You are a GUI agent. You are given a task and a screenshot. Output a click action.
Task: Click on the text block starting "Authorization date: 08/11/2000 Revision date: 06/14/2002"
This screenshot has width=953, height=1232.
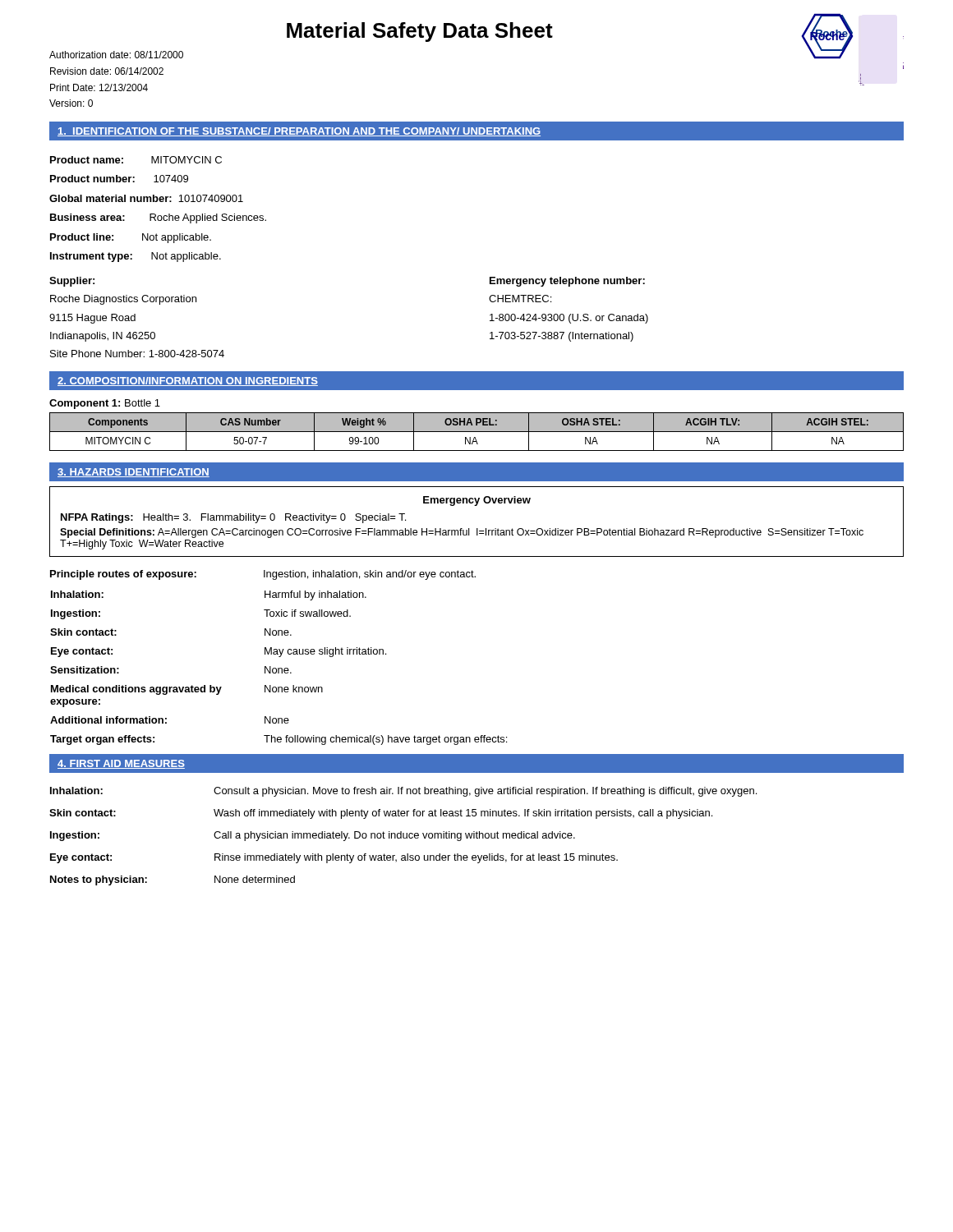point(116,79)
